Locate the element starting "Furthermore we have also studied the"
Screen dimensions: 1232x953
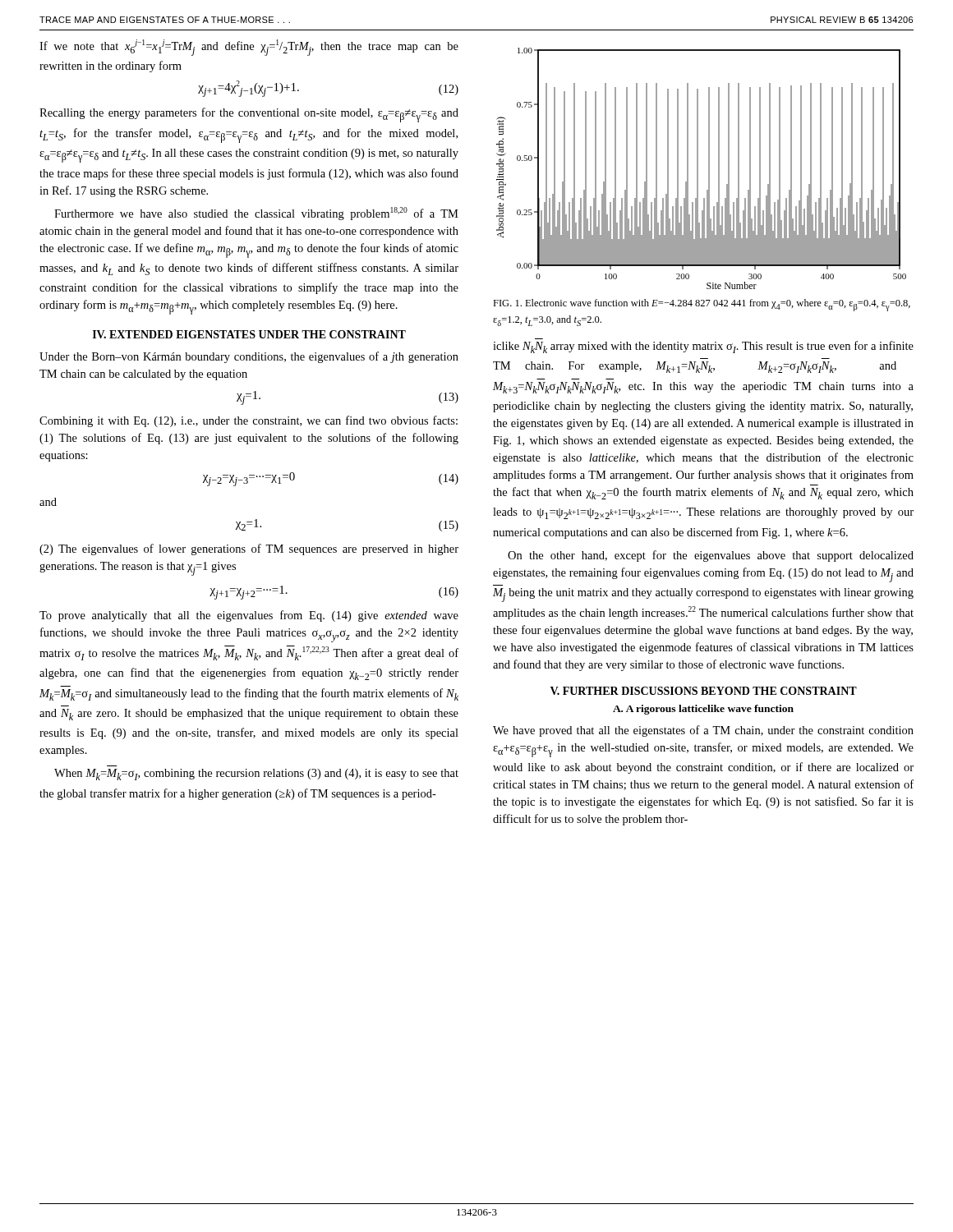point(249,261)
